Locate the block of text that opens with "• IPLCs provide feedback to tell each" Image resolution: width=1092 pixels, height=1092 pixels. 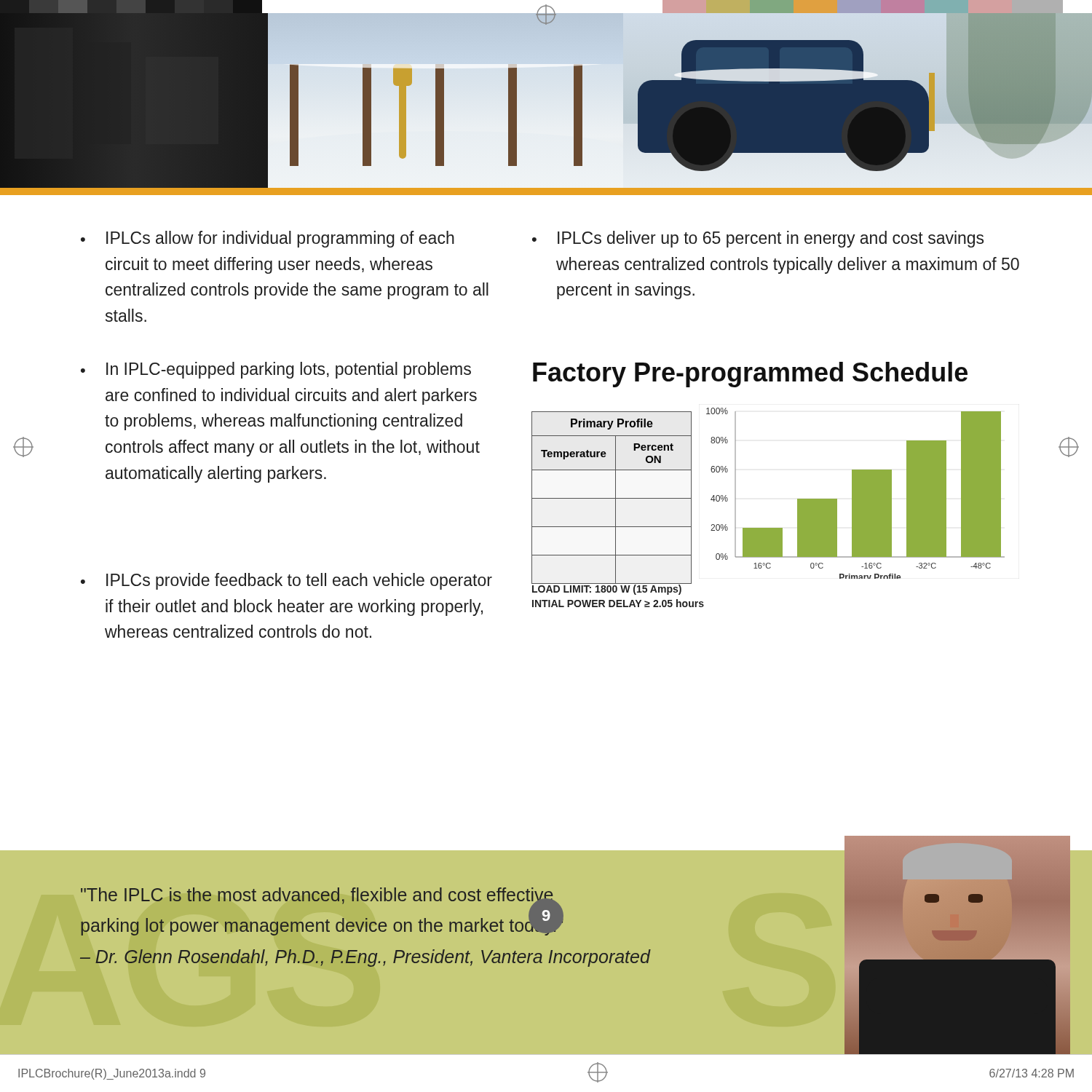(x=288, y=607)
